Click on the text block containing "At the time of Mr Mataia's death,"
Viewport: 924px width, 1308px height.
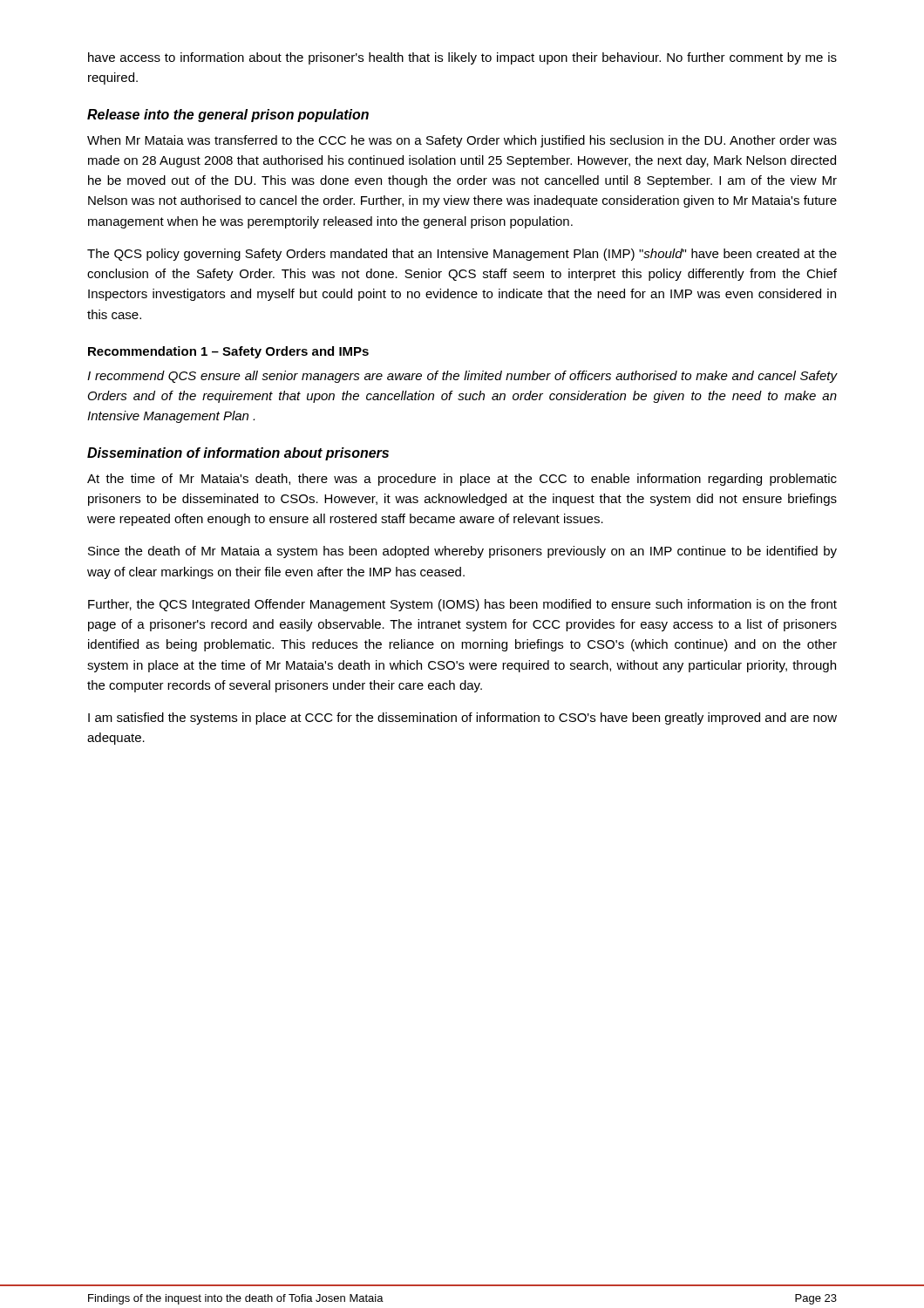tap(462, 498)
